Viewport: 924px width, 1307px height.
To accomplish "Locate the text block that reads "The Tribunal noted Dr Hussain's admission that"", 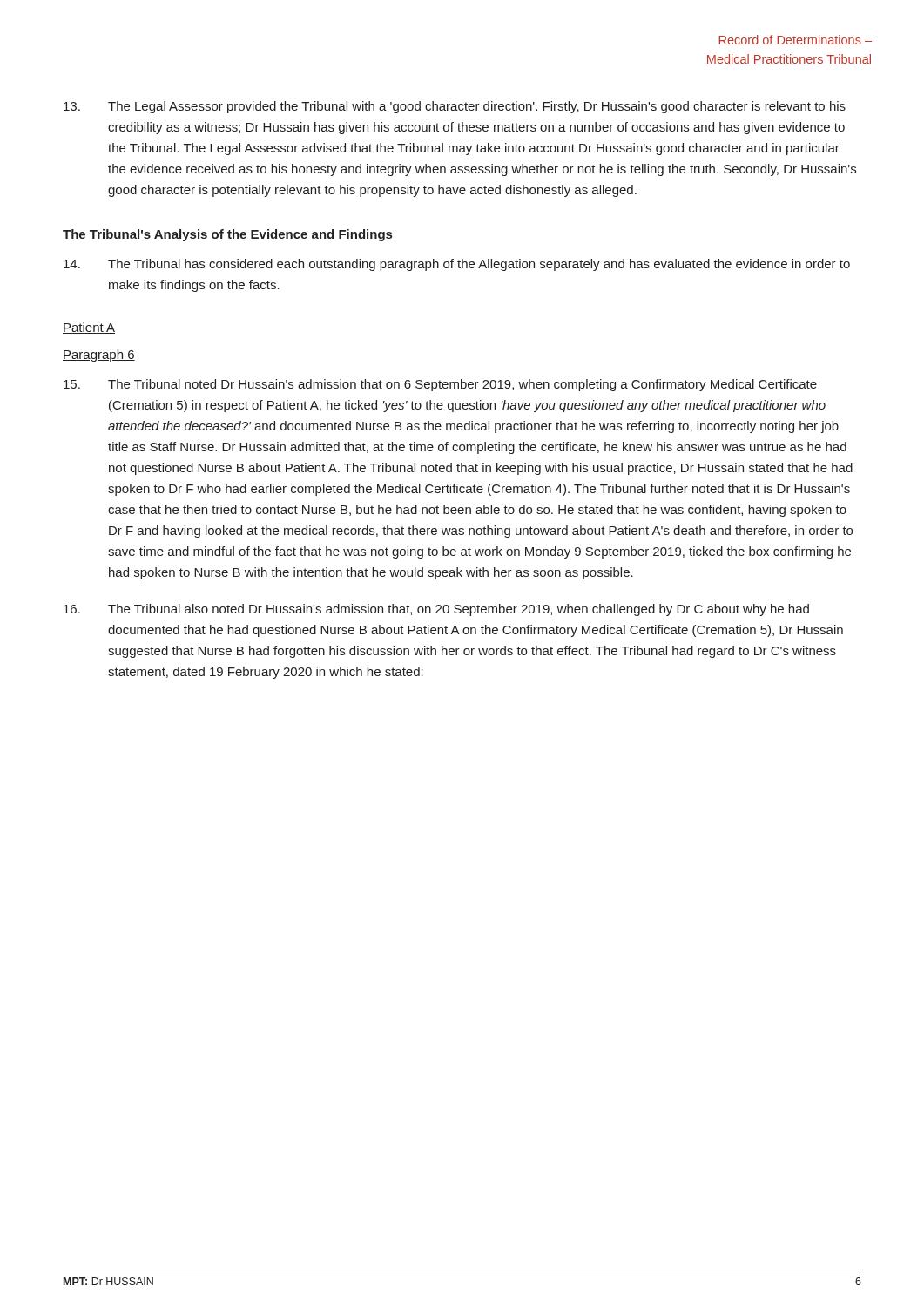I will pyautogui.click(x=461, y=478).
